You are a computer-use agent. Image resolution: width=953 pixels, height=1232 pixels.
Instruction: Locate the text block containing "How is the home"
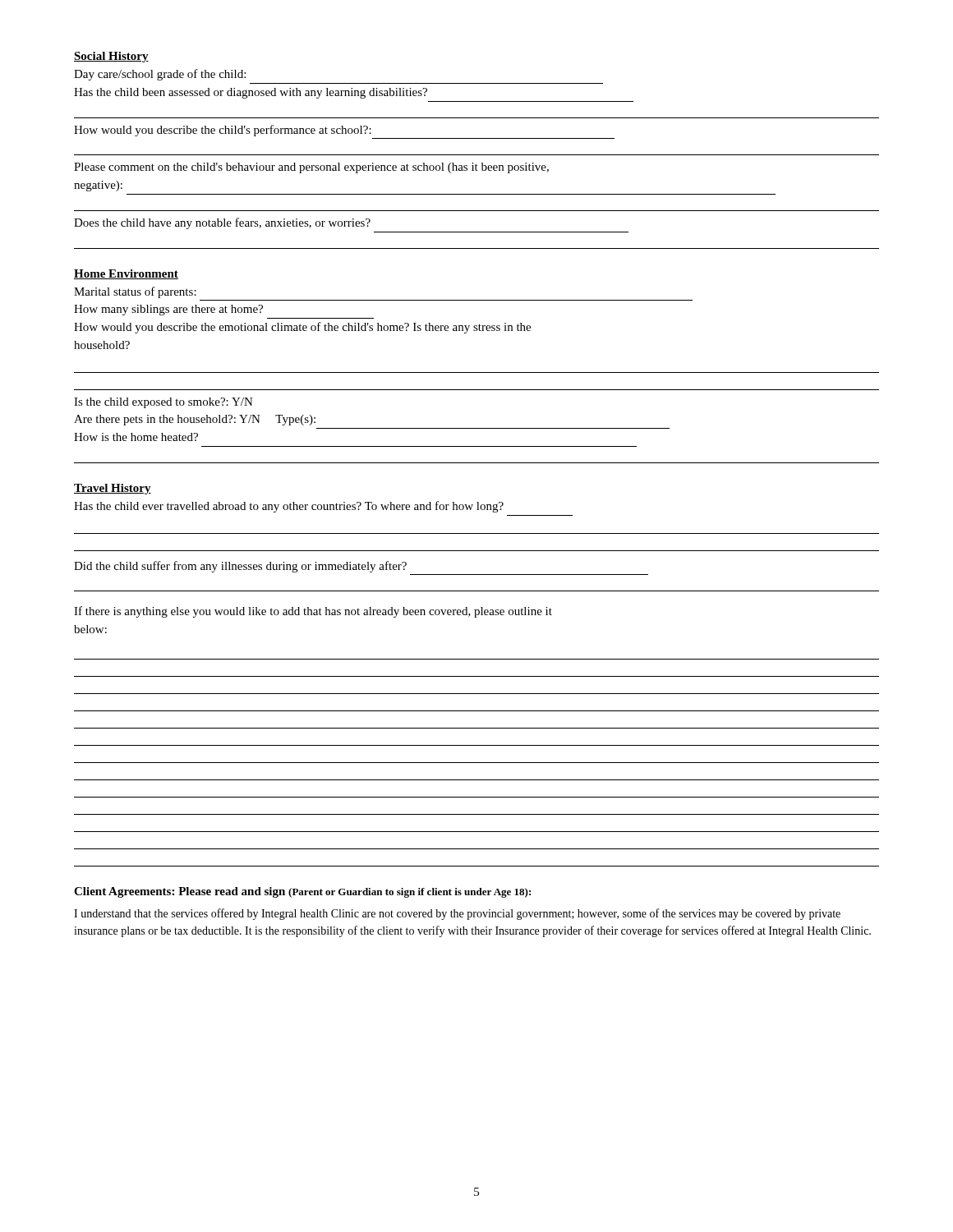coord(355,438)
